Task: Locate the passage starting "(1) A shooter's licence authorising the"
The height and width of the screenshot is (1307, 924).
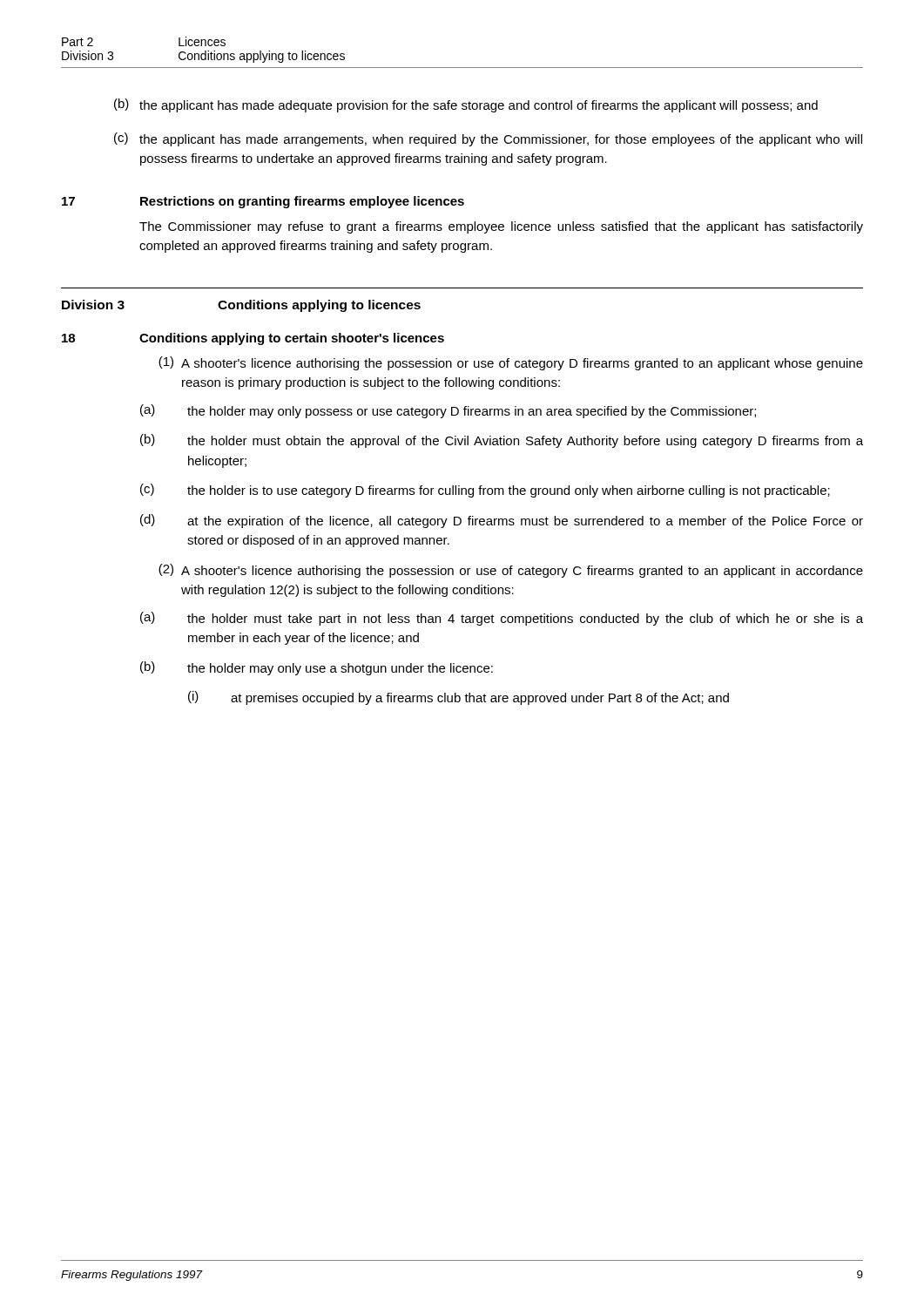Action: click(462, 373)
